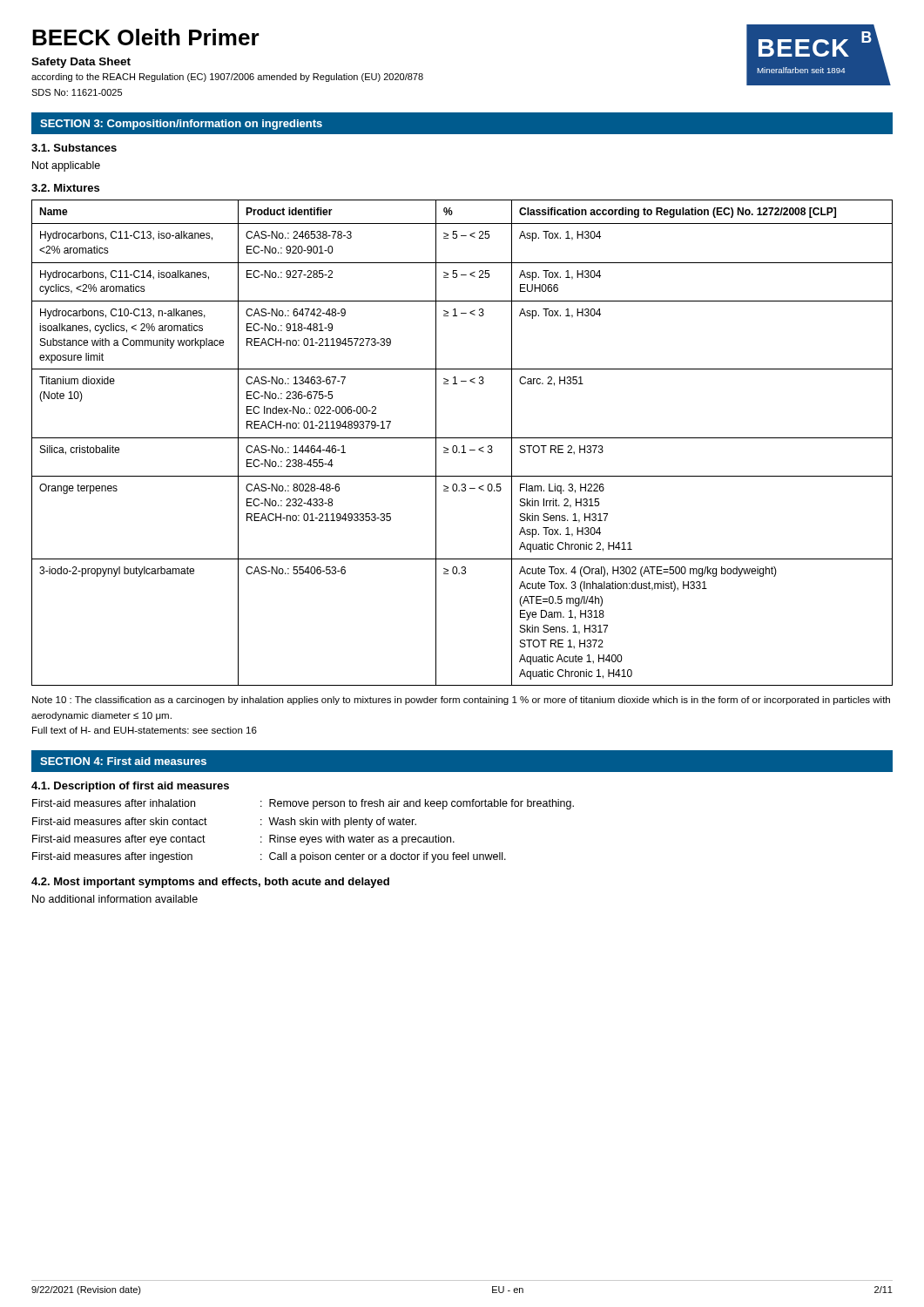
Task: Locate the block starting "3.1. Substances"
Action: (x=74, y=148)
